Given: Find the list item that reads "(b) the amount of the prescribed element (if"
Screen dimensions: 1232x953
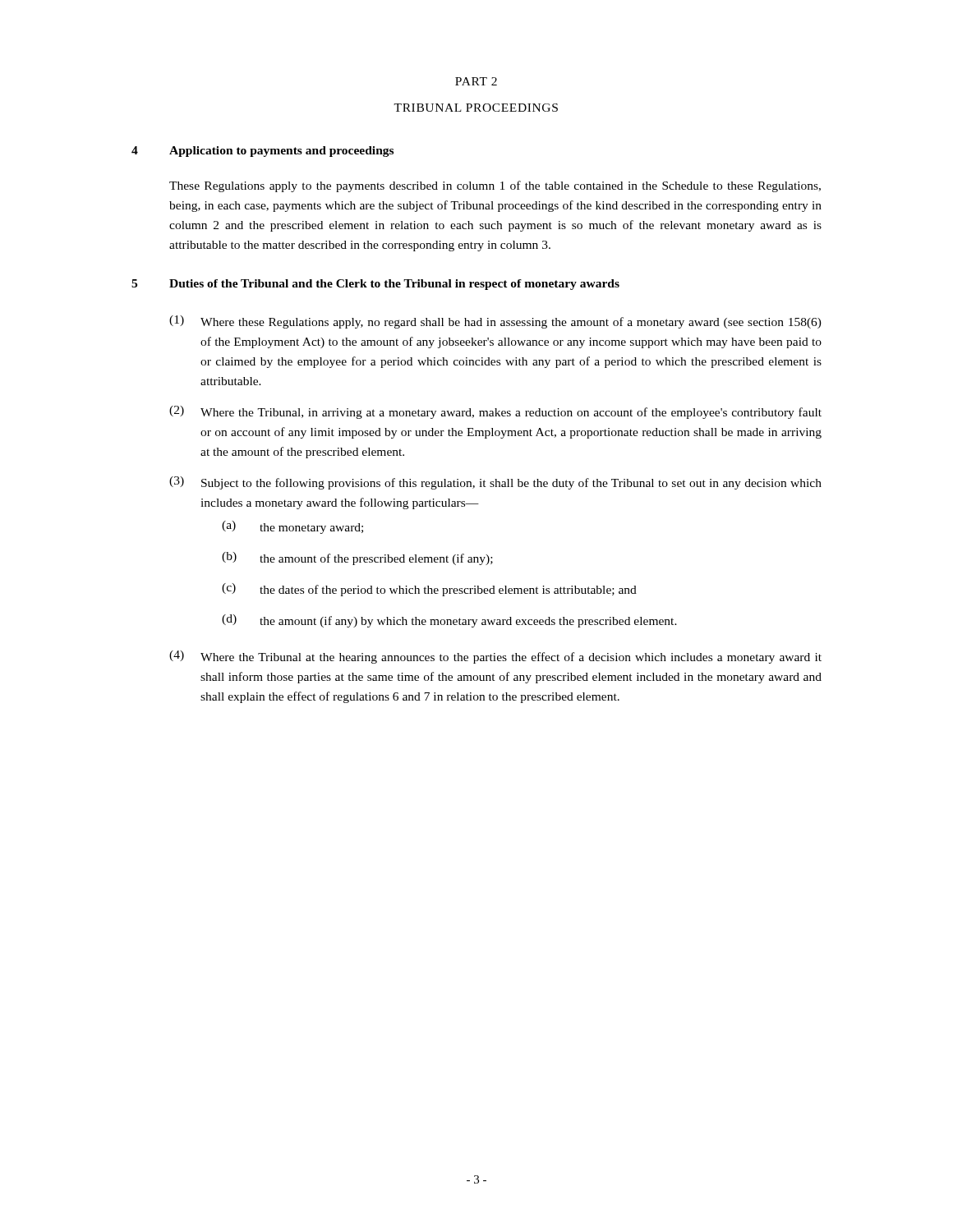Looking at the screenshot, I should click(x=357, y=559).
